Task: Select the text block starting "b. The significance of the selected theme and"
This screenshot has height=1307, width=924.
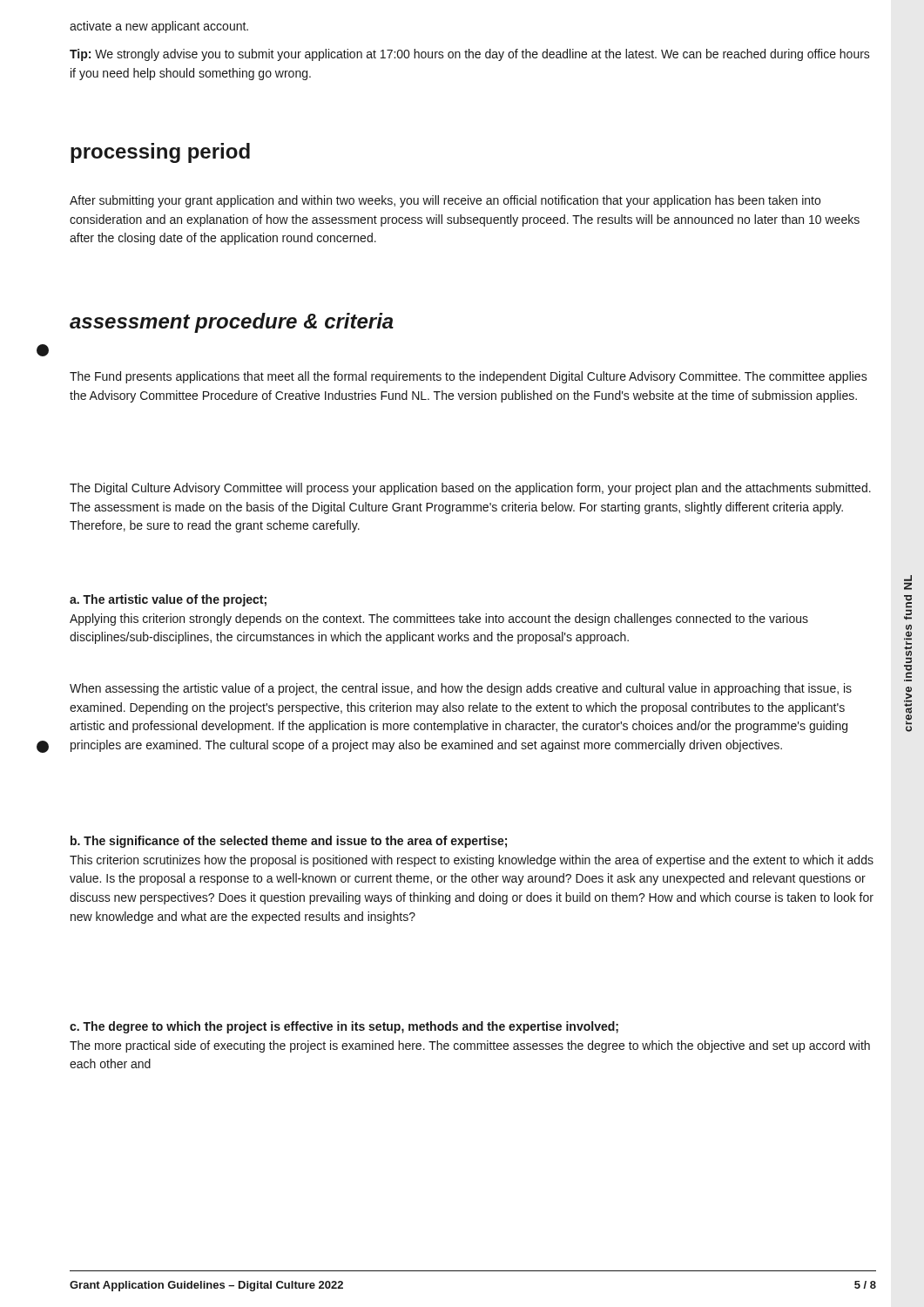Action: [473, 879]
